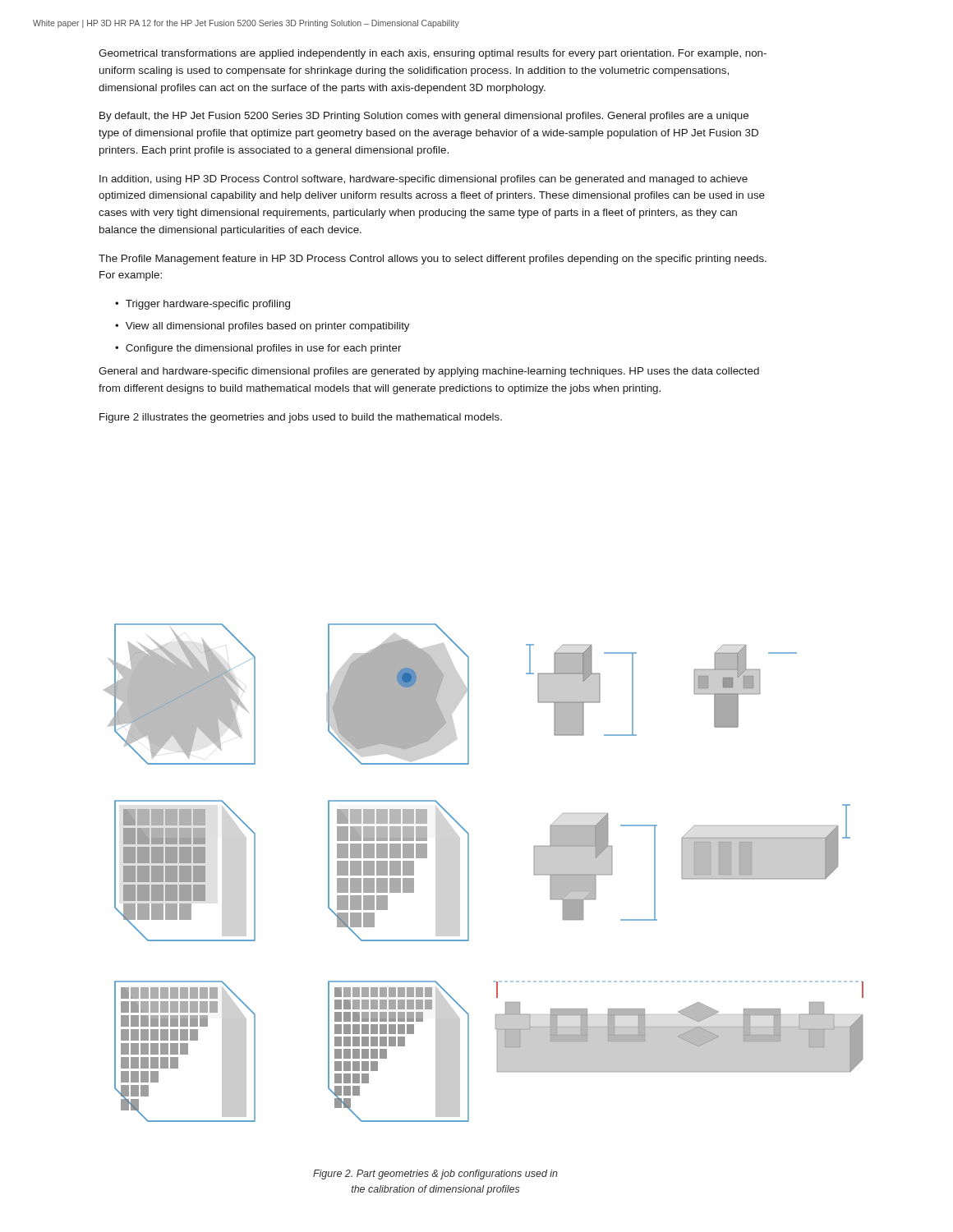Click on the passage starting "Figure 2. Part geometries & job configurations"

(x=435, y=1181)
